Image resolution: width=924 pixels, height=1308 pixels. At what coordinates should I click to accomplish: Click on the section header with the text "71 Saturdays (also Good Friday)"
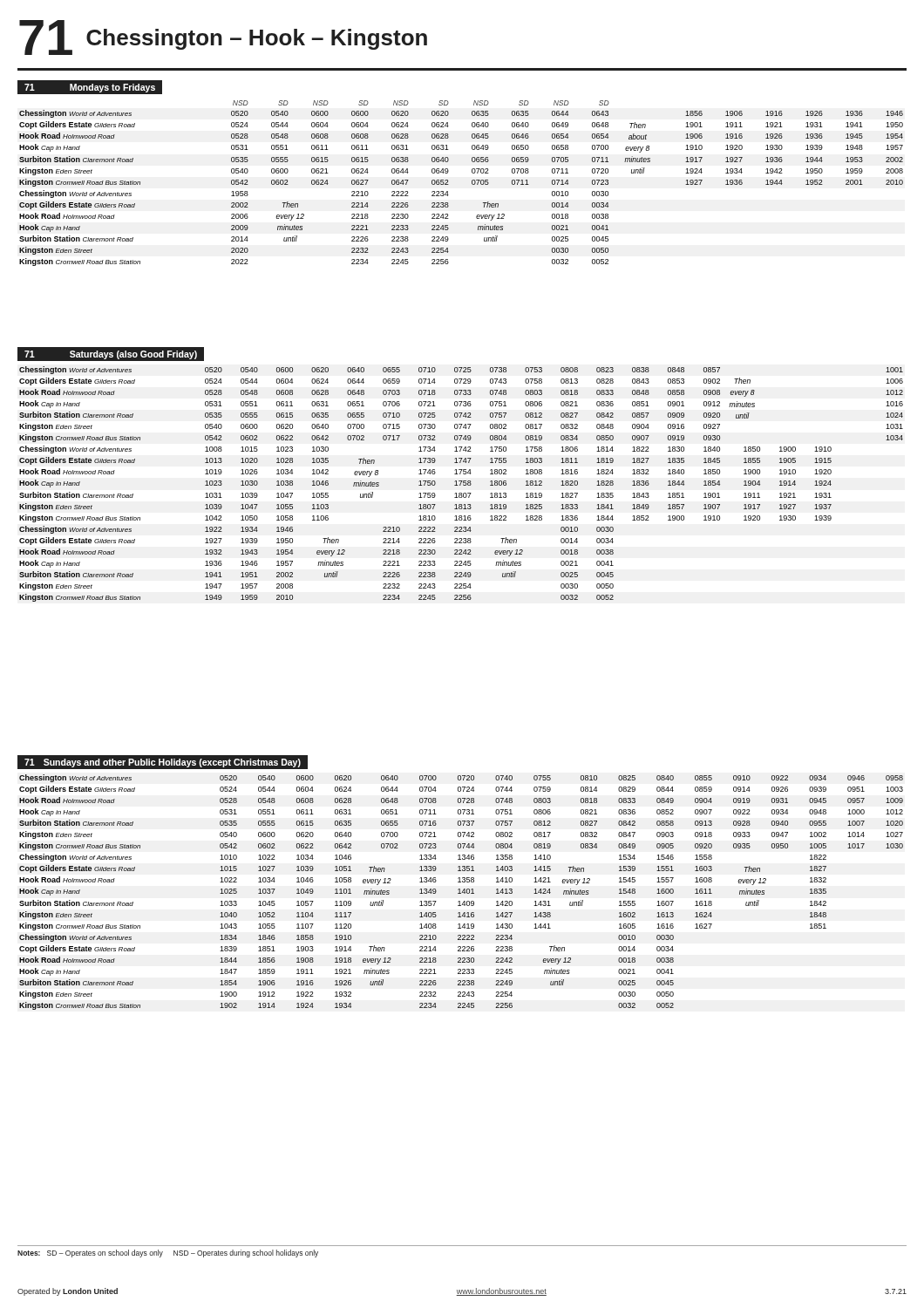[111, 354]
